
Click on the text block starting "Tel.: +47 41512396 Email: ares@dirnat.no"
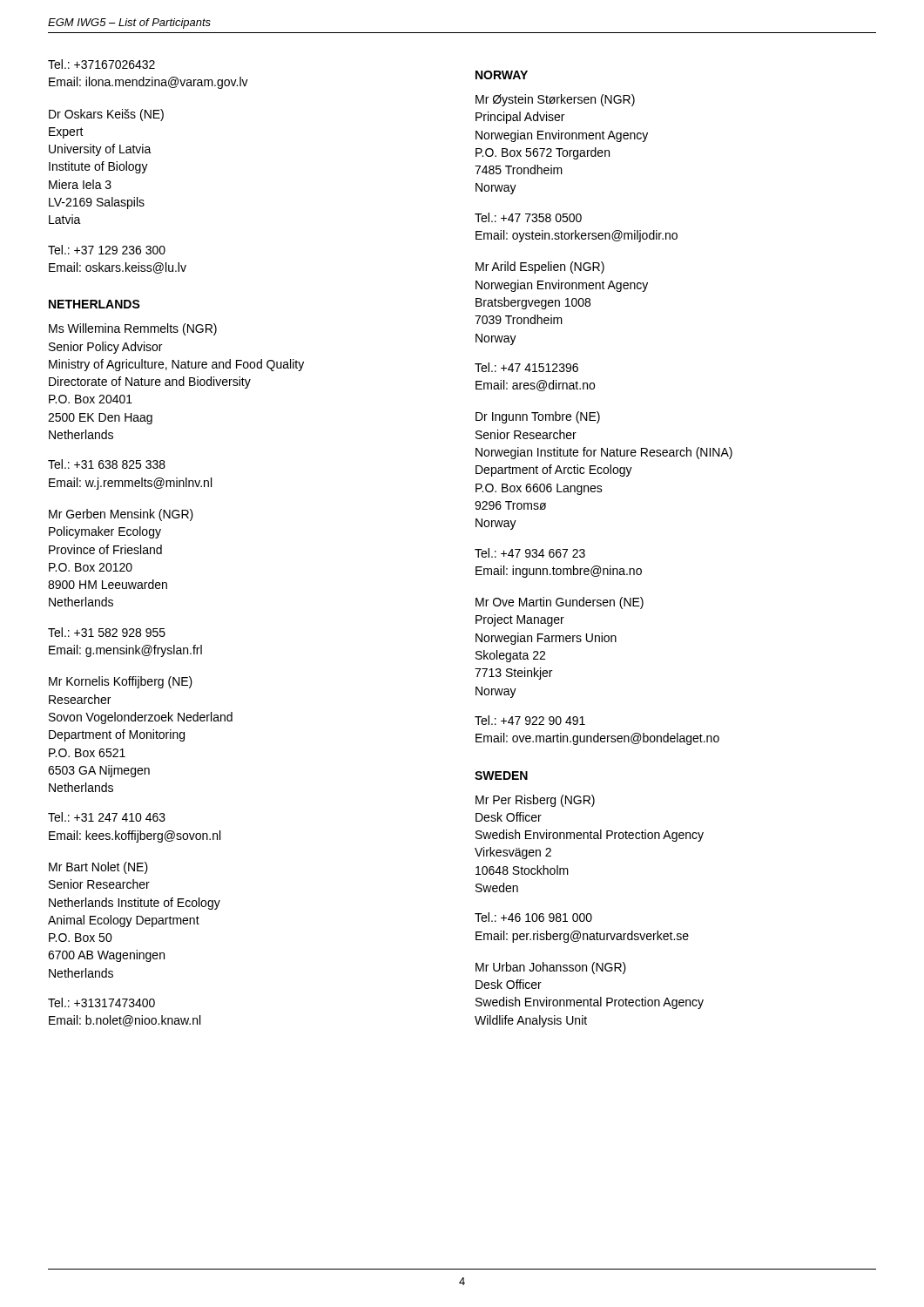tap(526, 367)
